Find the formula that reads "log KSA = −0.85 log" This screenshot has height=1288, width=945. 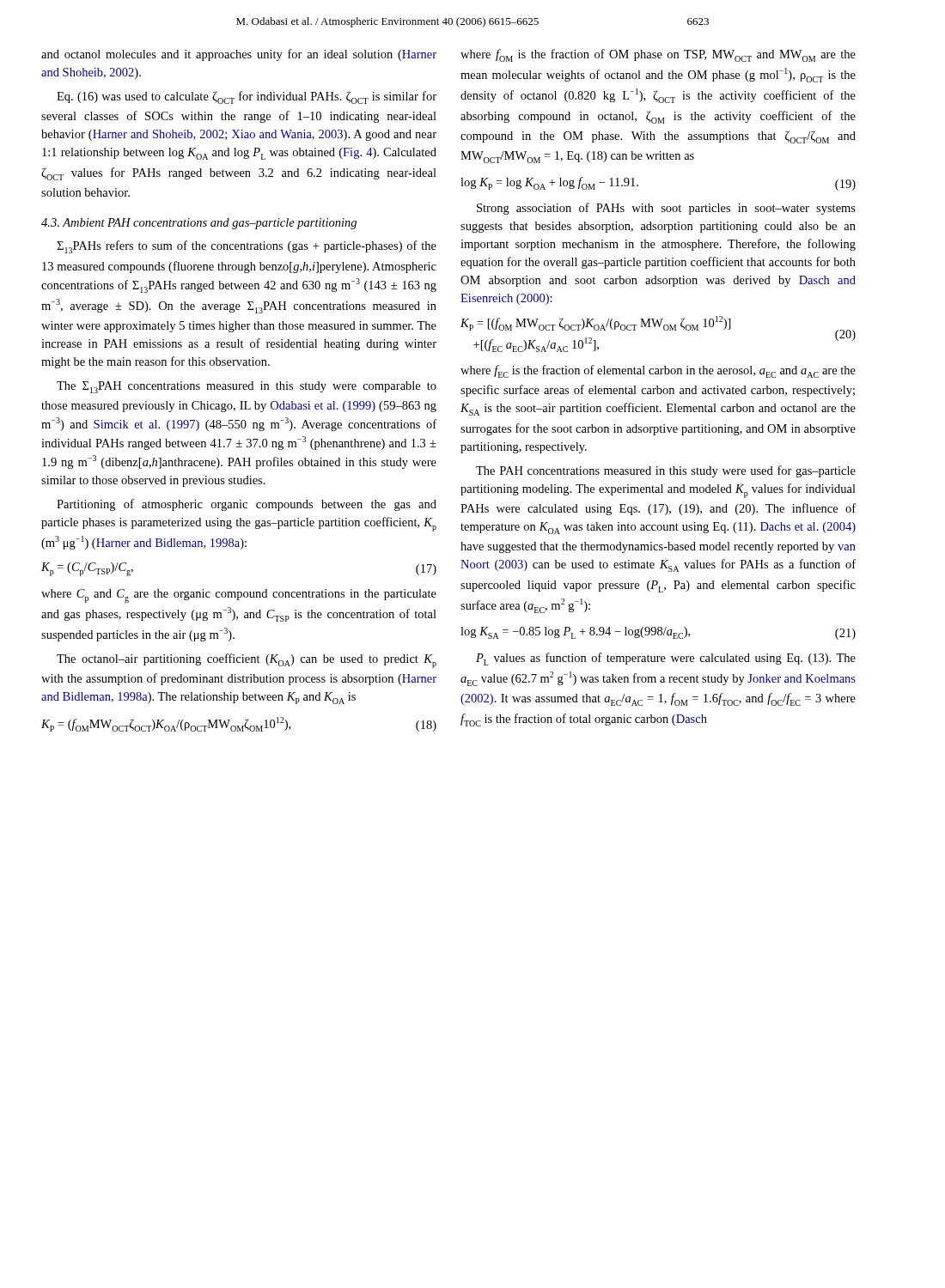point(658,633)
